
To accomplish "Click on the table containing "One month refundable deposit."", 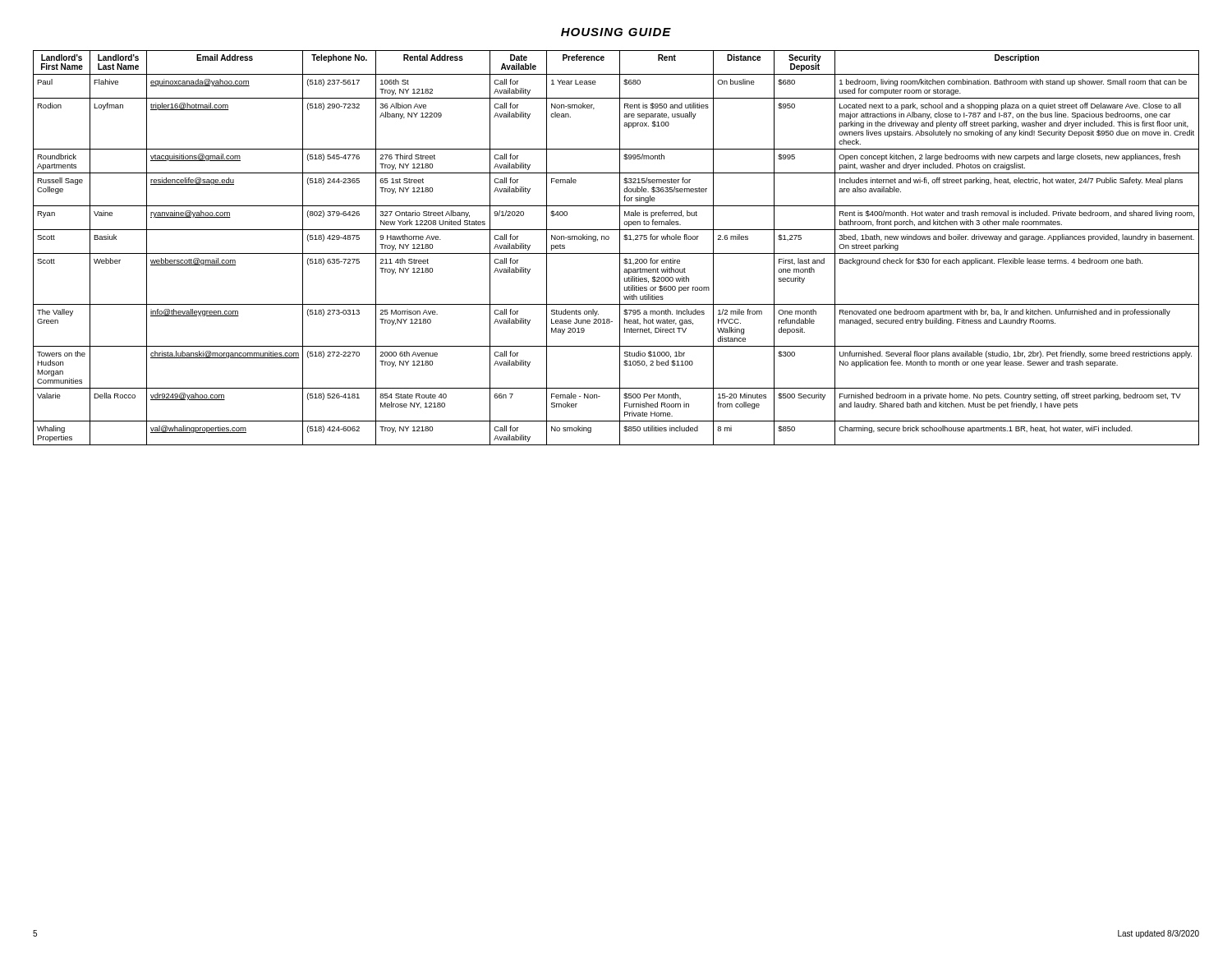I will tap(616, 248).
